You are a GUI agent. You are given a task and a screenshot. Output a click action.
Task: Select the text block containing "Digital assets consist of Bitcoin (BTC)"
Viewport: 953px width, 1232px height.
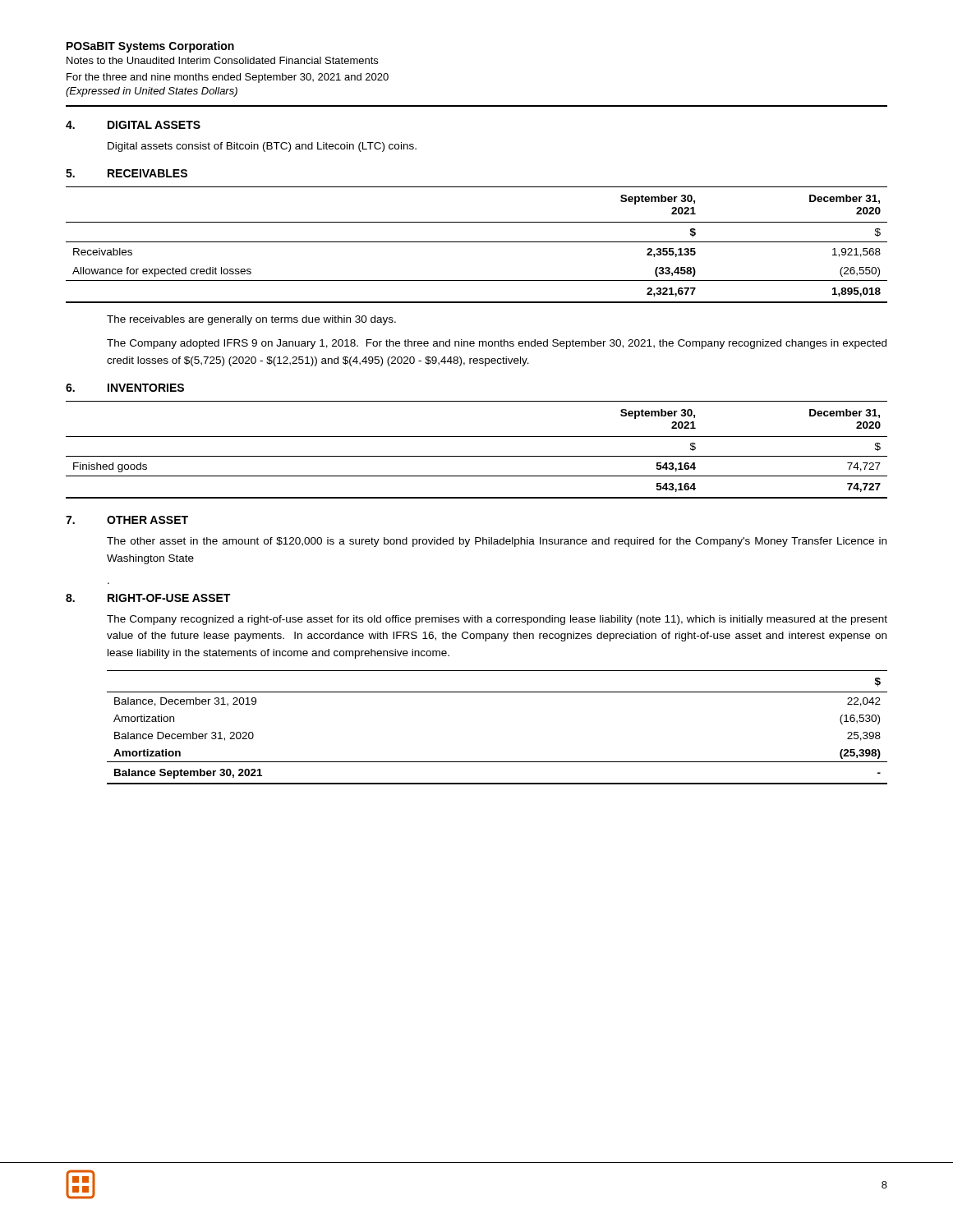(262, 146)
